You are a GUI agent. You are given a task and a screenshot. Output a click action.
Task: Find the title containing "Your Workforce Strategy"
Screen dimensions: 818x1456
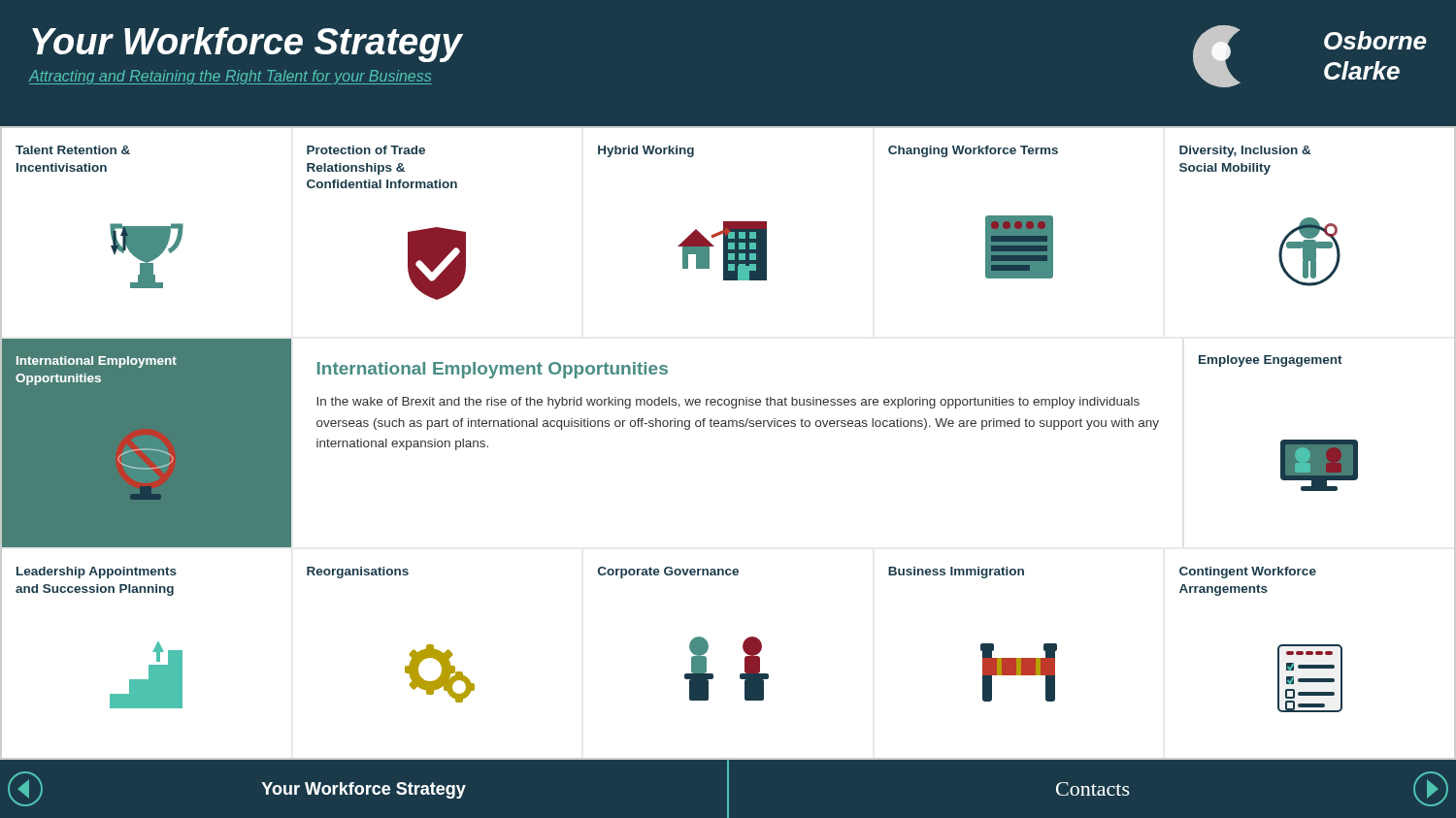click(245, 42)
